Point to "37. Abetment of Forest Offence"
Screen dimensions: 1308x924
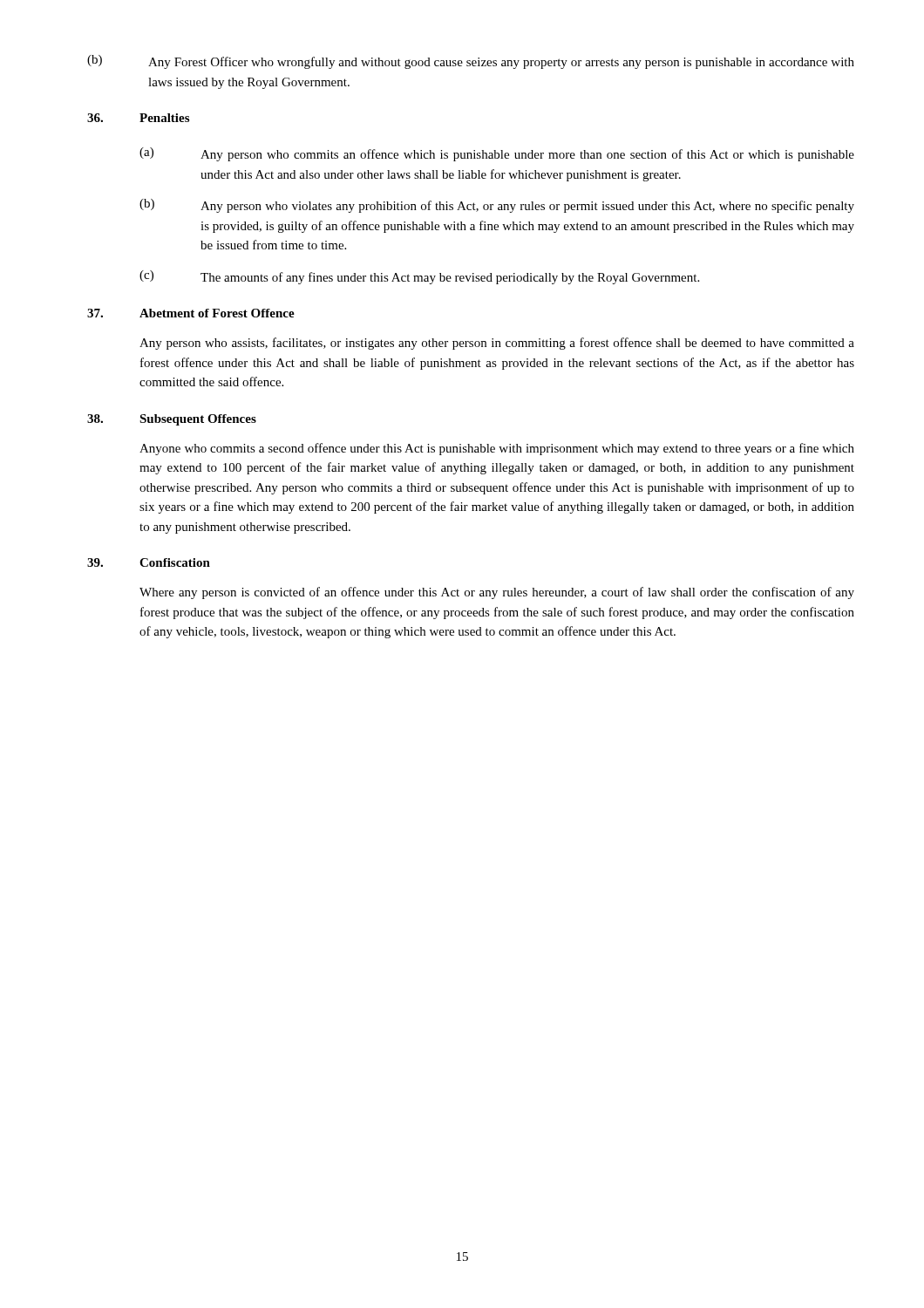coord(191,313)
